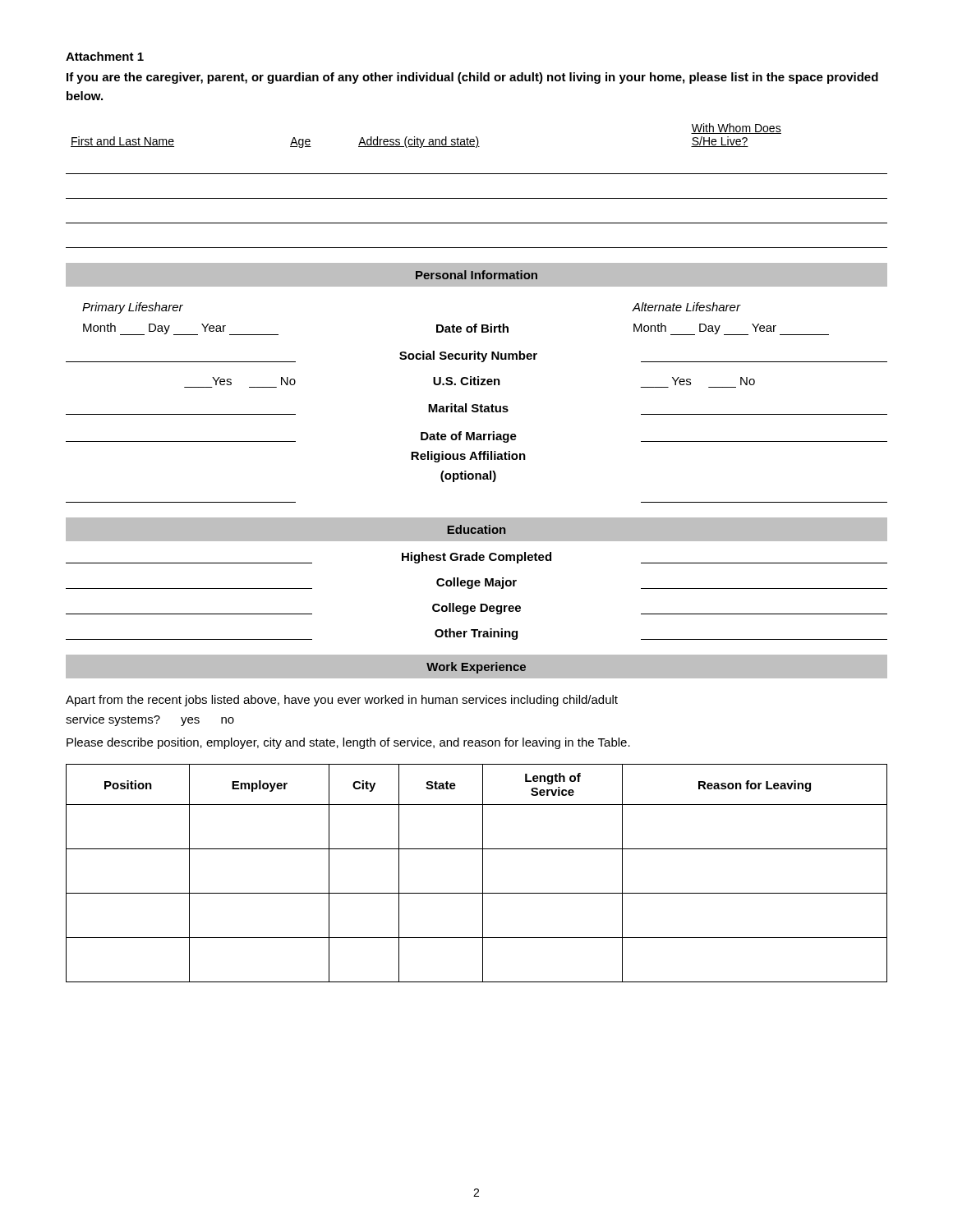Select the element starting "Other Training"
This screenshot has width=953, height=1232.
click(x=476, y=632)
